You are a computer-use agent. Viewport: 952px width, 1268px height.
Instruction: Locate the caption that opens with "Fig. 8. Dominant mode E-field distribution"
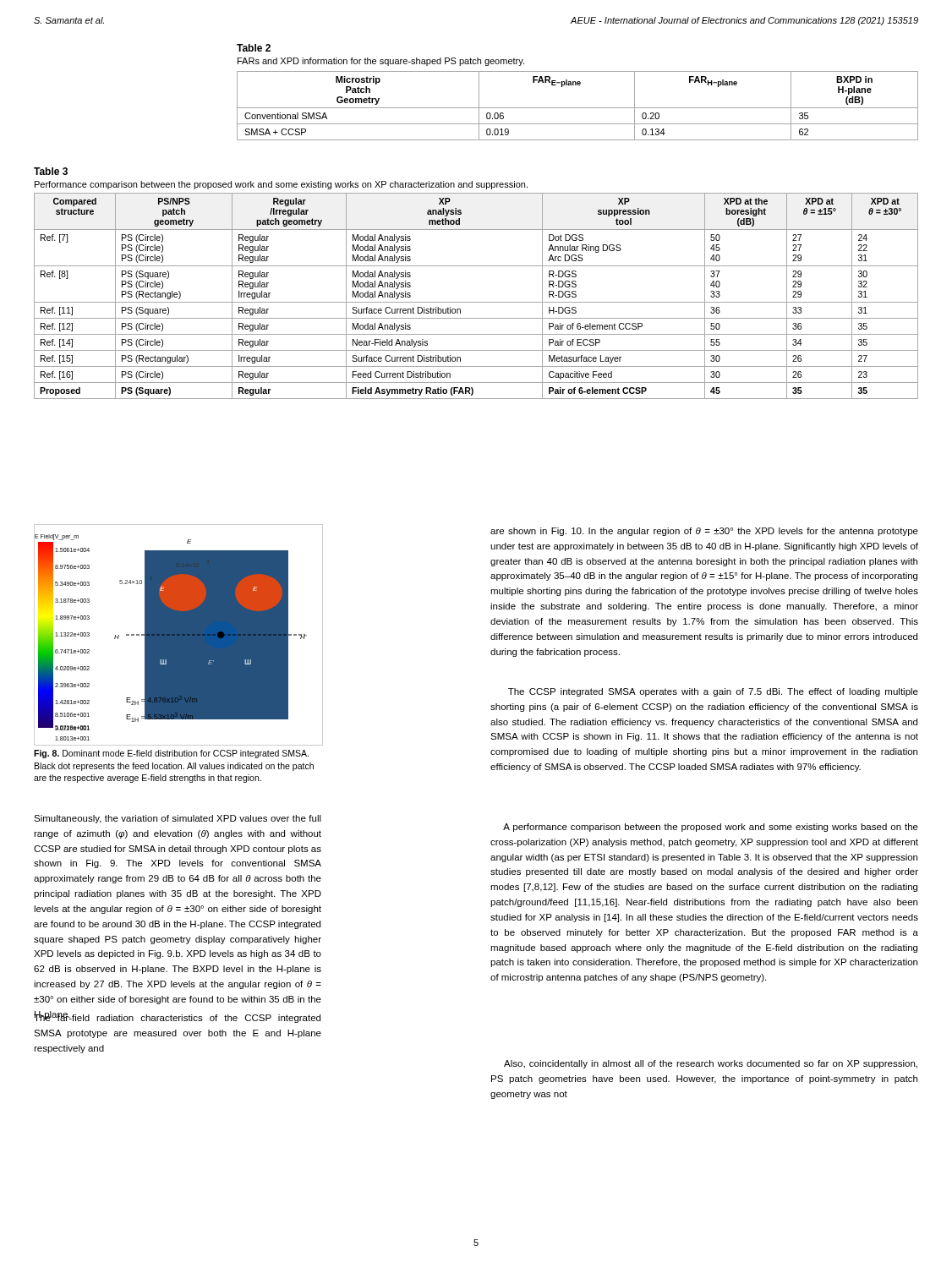click(174, 766)
